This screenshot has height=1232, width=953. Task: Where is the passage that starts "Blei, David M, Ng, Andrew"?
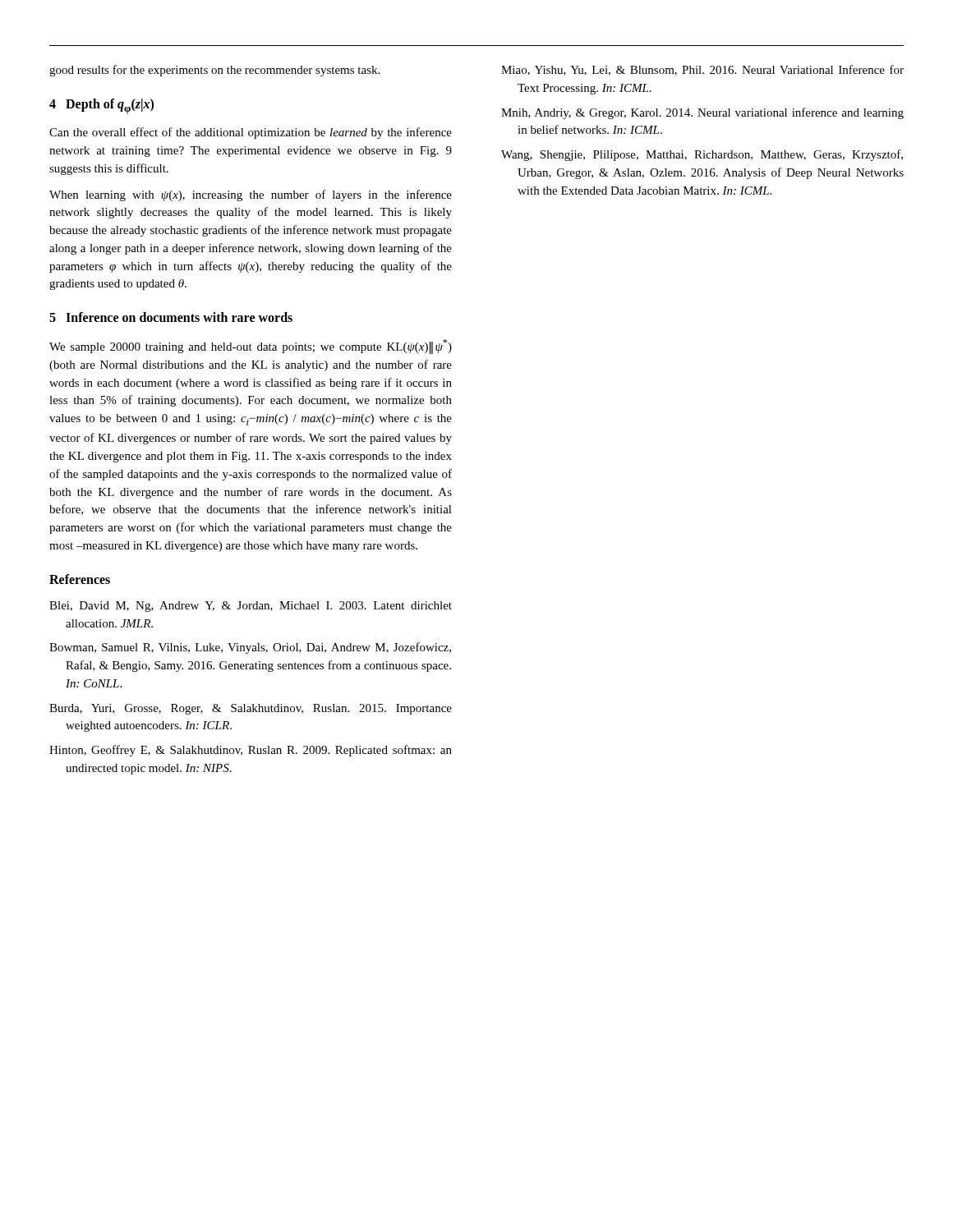click(x=251, y=615)
